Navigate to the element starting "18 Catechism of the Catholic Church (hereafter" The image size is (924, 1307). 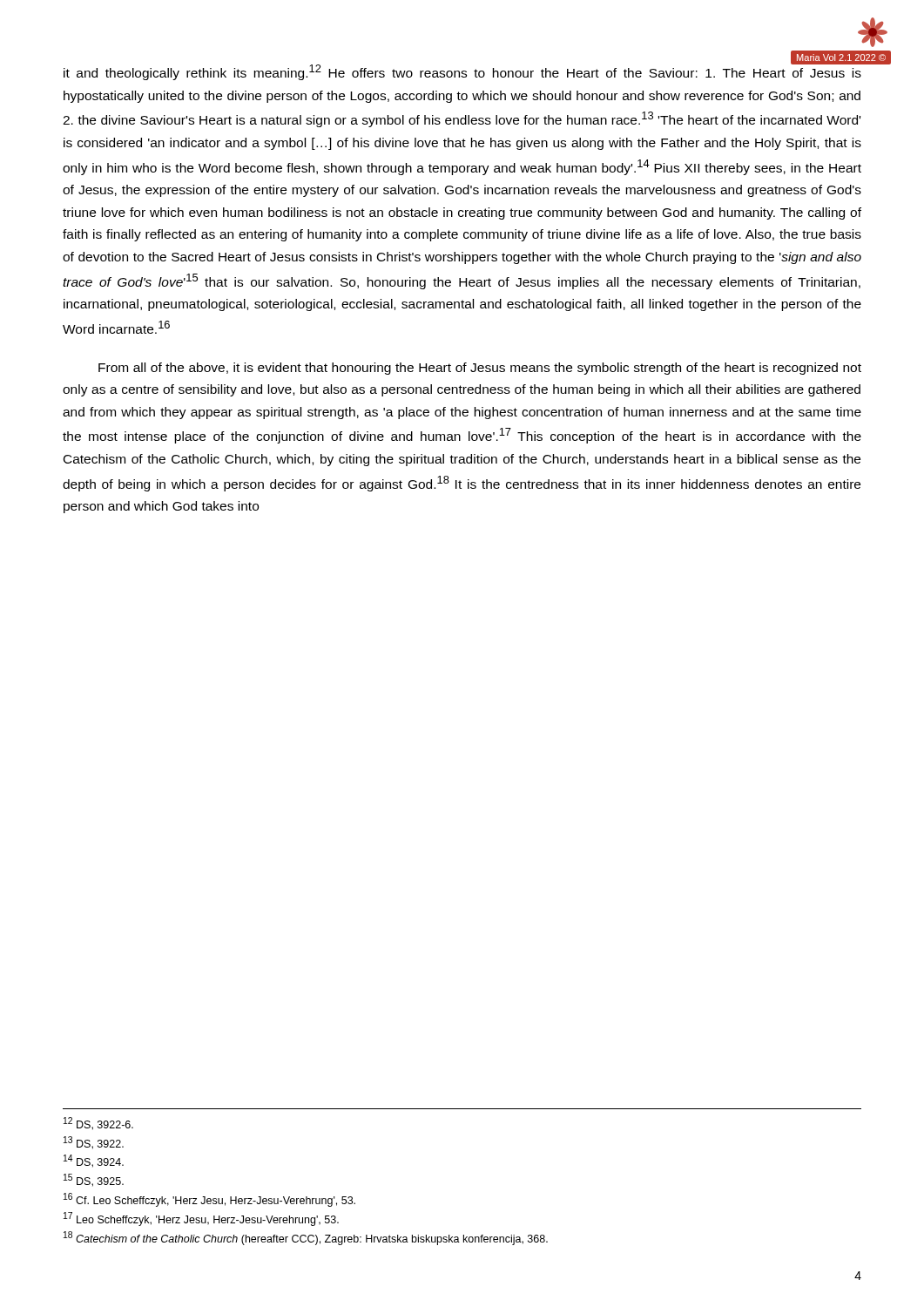(306, 1238)
